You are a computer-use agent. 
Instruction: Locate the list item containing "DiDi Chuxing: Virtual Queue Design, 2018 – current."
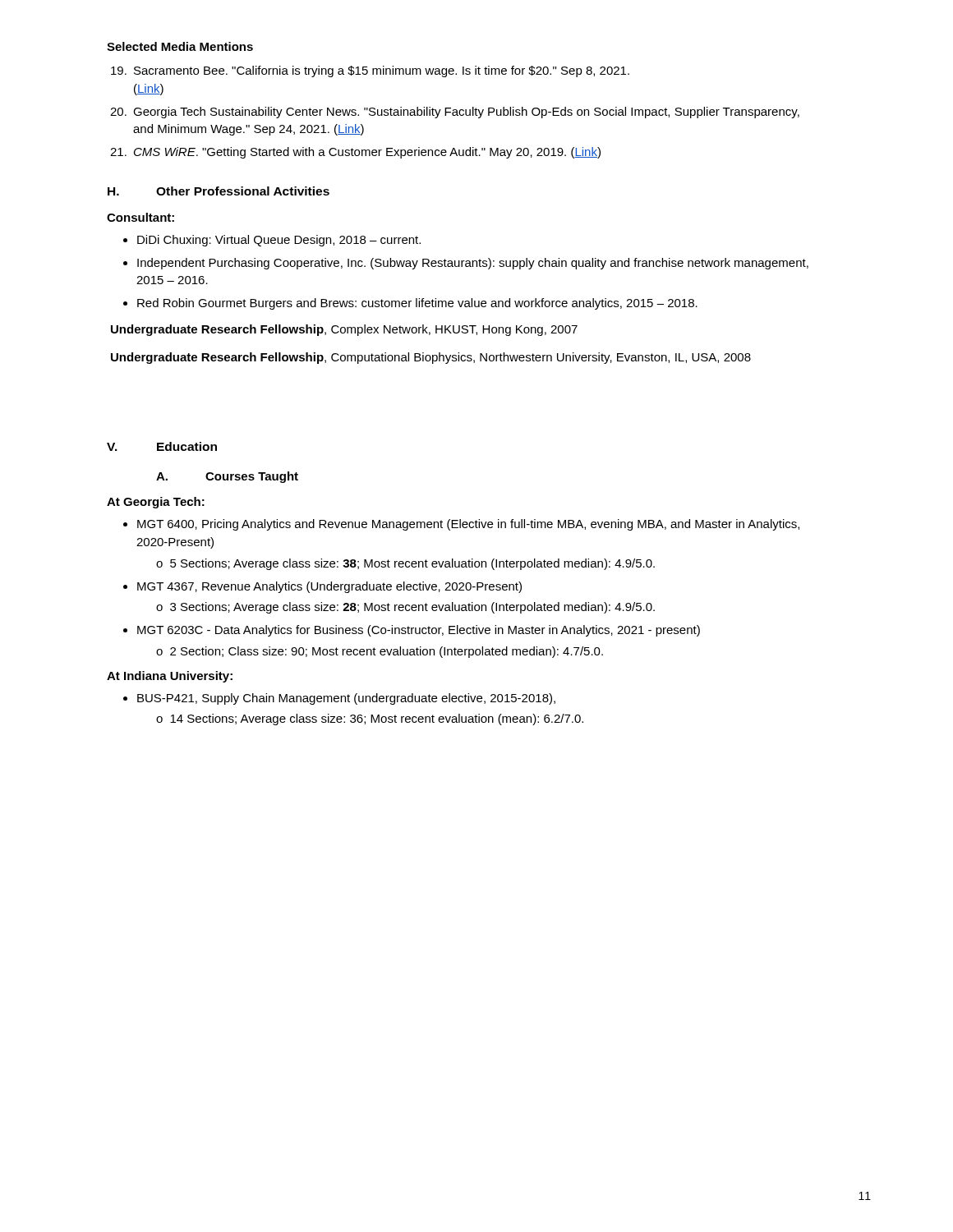279,239
